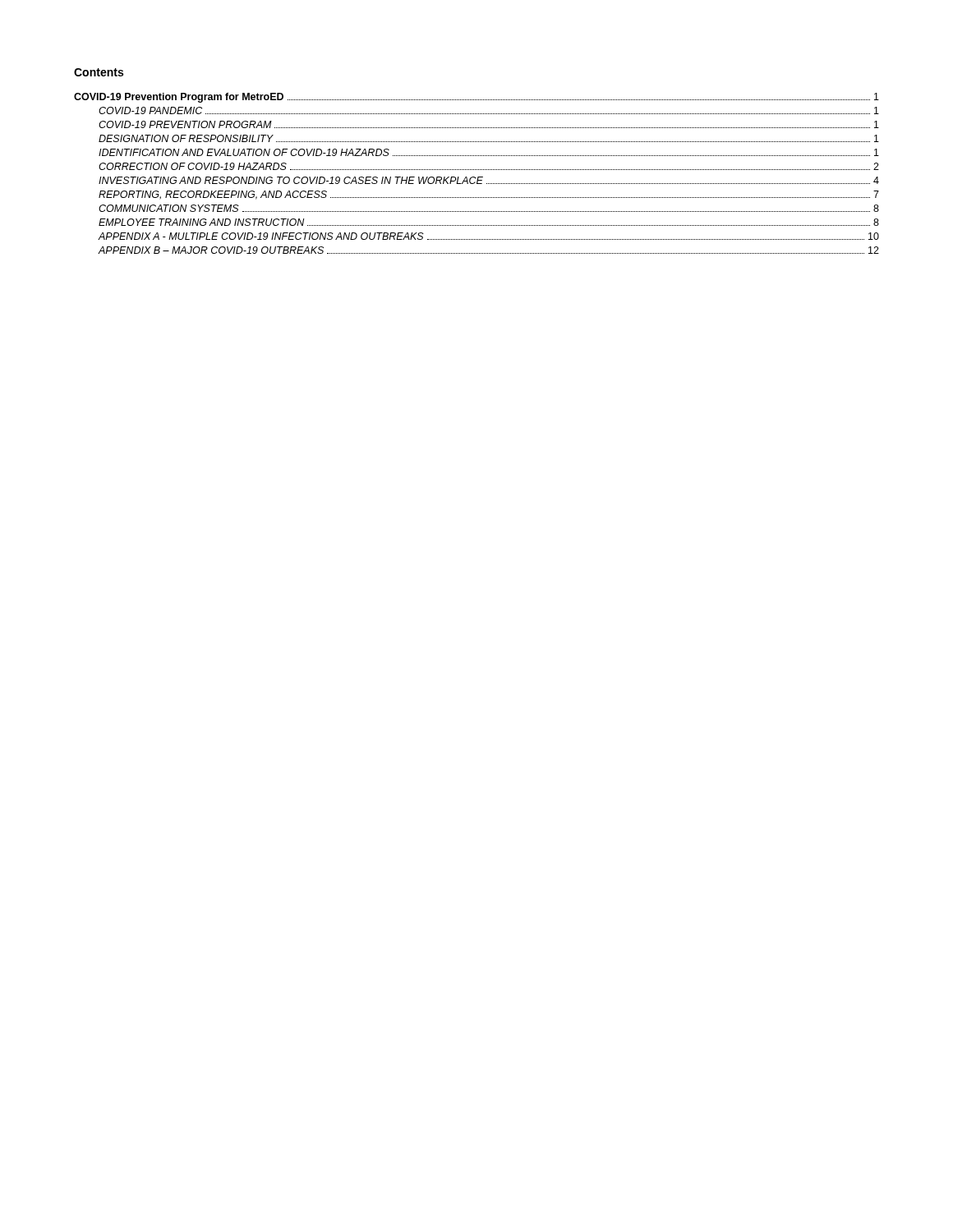The height and width of the screenshot is (1232, 953).
Task: Click where it says "CORRECTION OF COVID-19 HAZARDS 2"
Action: pos(489,167)
